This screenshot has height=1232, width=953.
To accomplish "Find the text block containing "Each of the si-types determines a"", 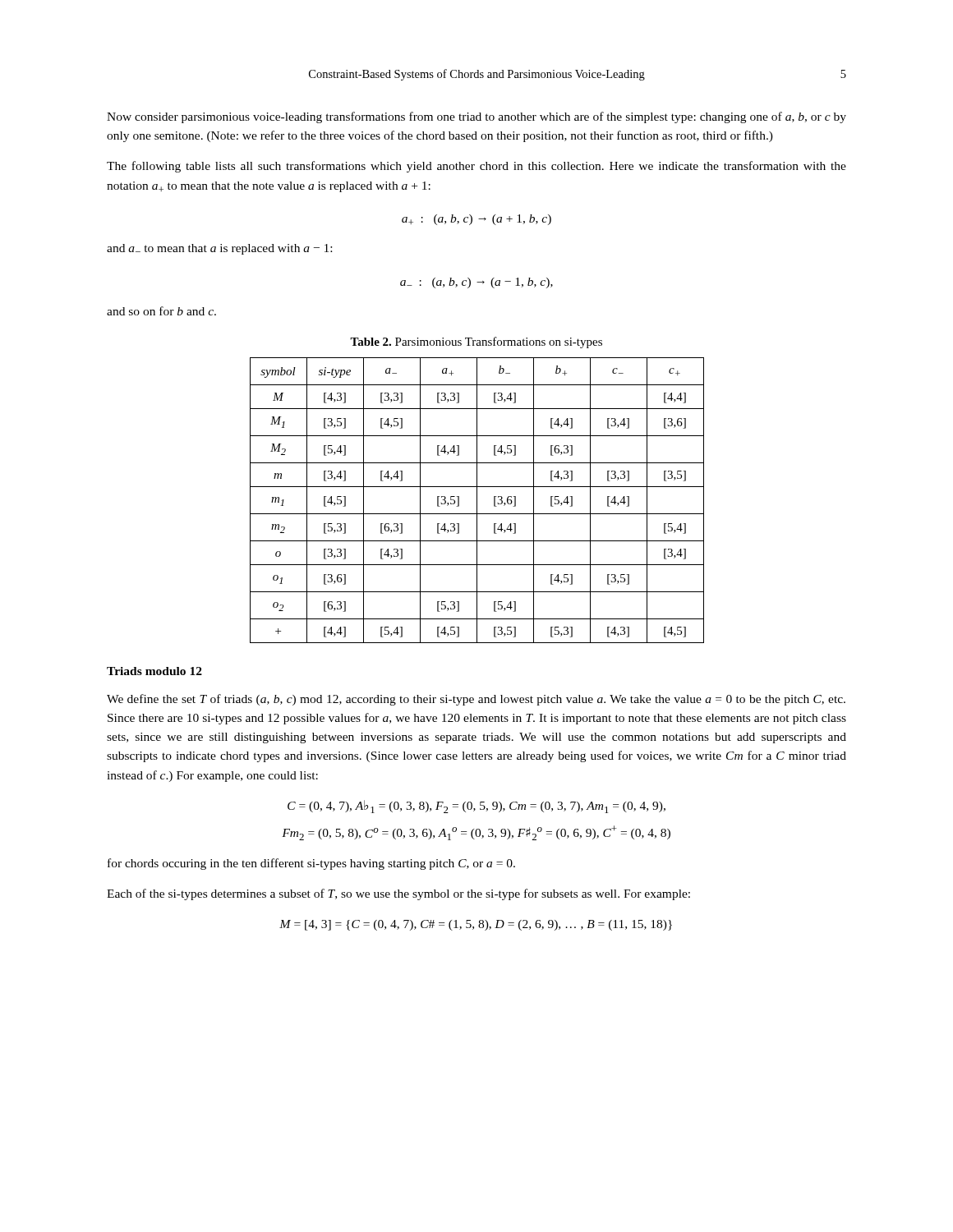I will coord(399,893).
